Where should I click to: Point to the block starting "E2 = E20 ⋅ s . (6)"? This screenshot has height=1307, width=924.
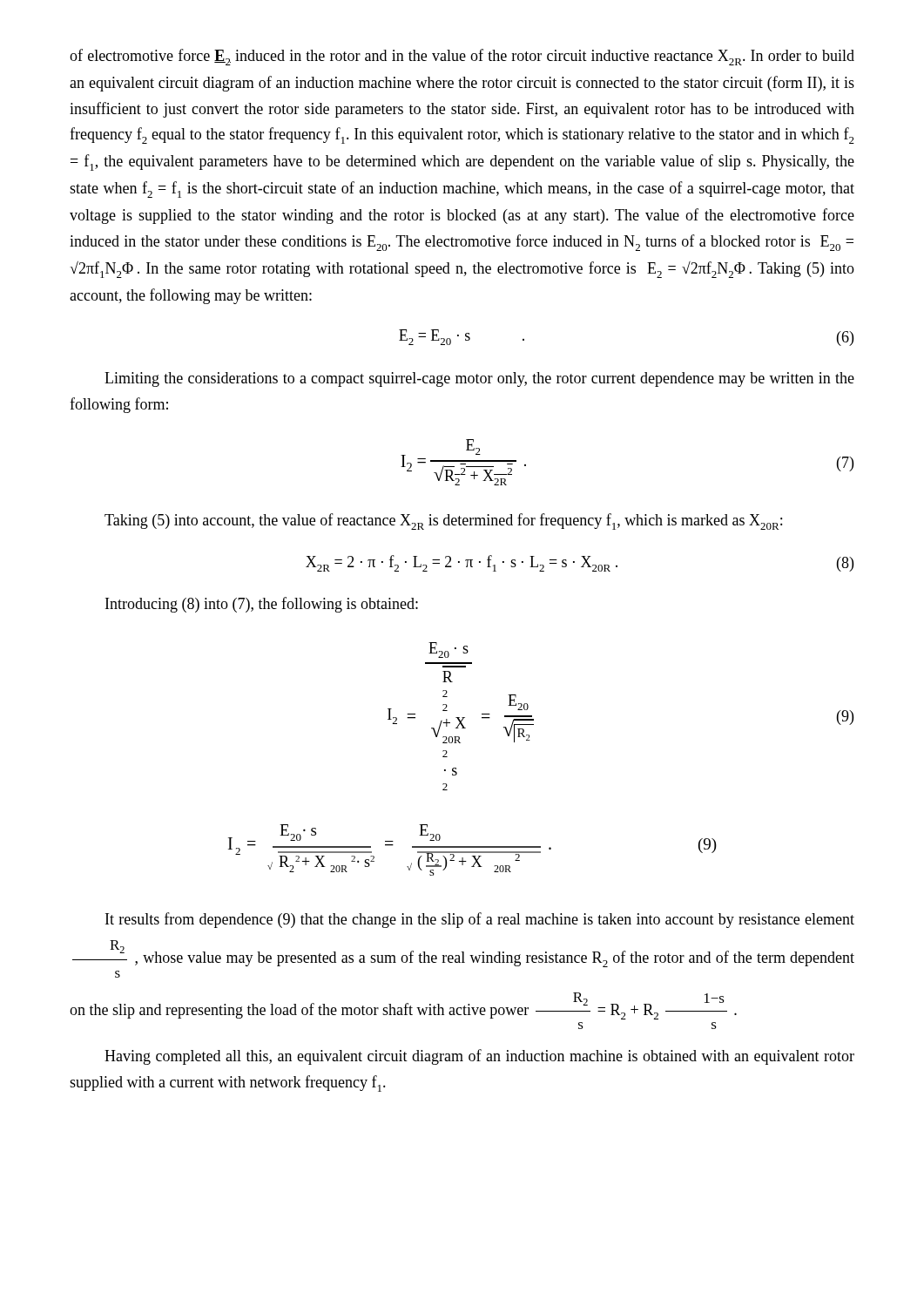[437, 337]
